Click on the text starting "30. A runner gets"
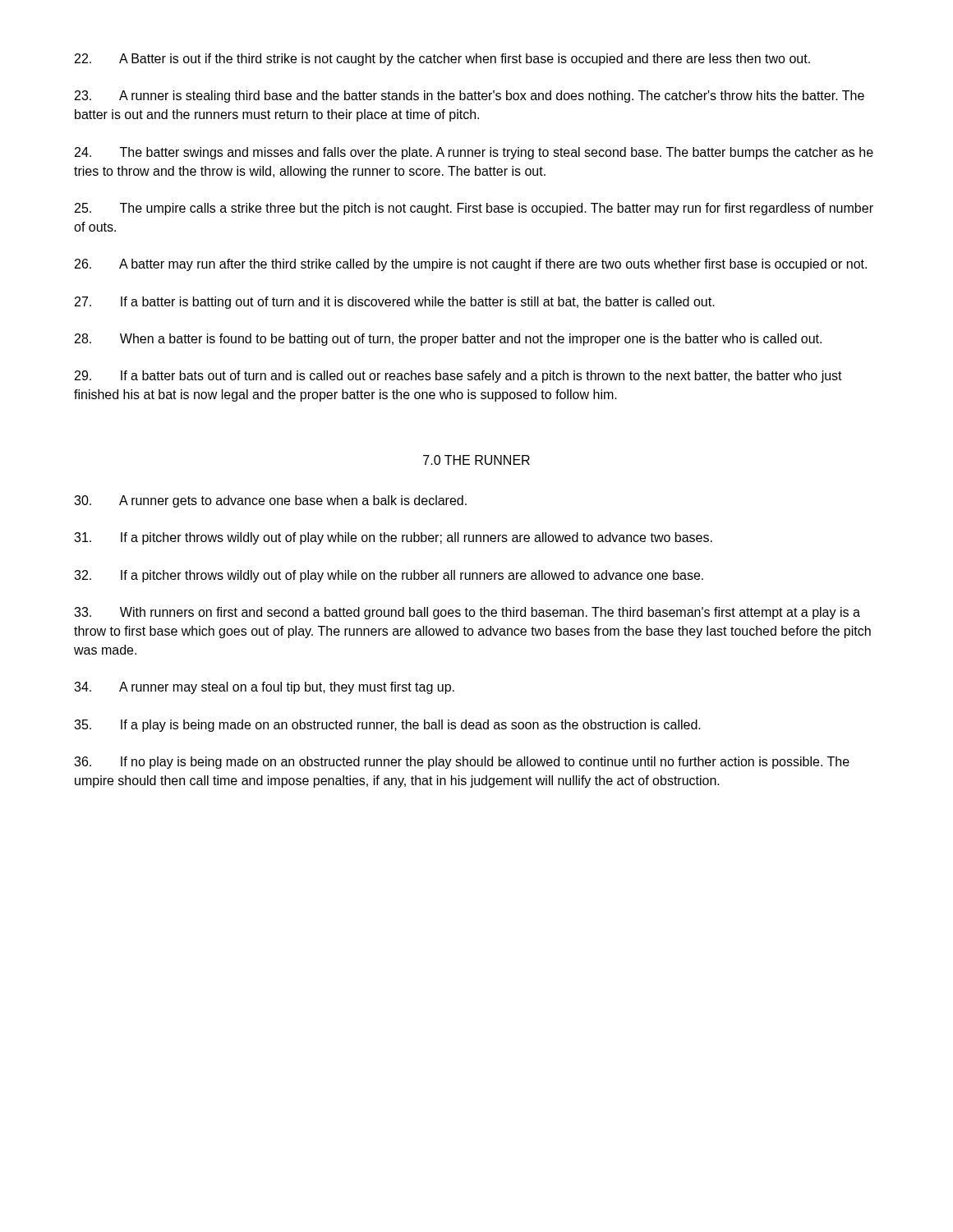953x1232 pixels. [271, 501]
